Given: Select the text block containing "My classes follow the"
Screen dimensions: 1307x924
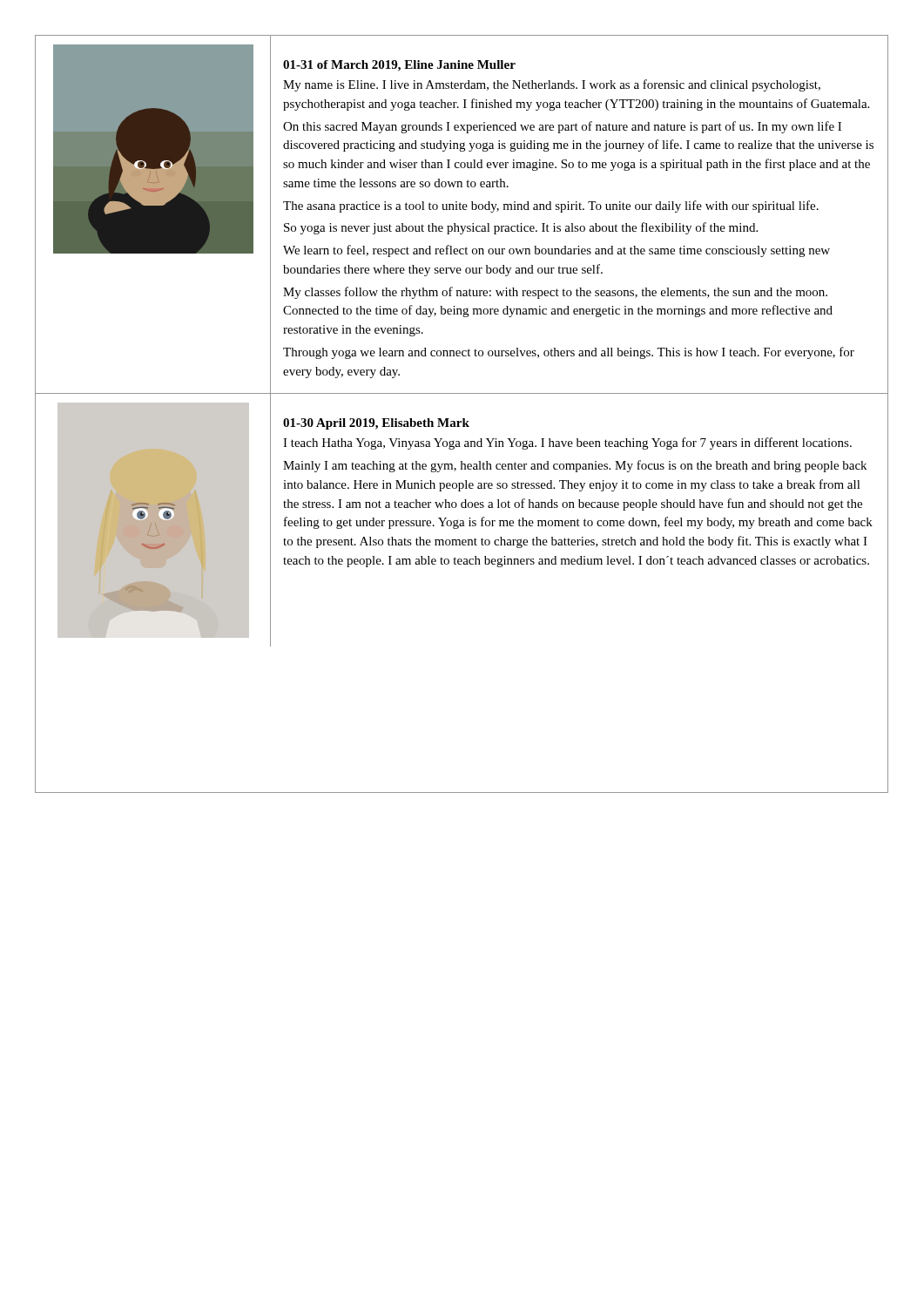Looking at the screenshot, I should tap(579, 311).
